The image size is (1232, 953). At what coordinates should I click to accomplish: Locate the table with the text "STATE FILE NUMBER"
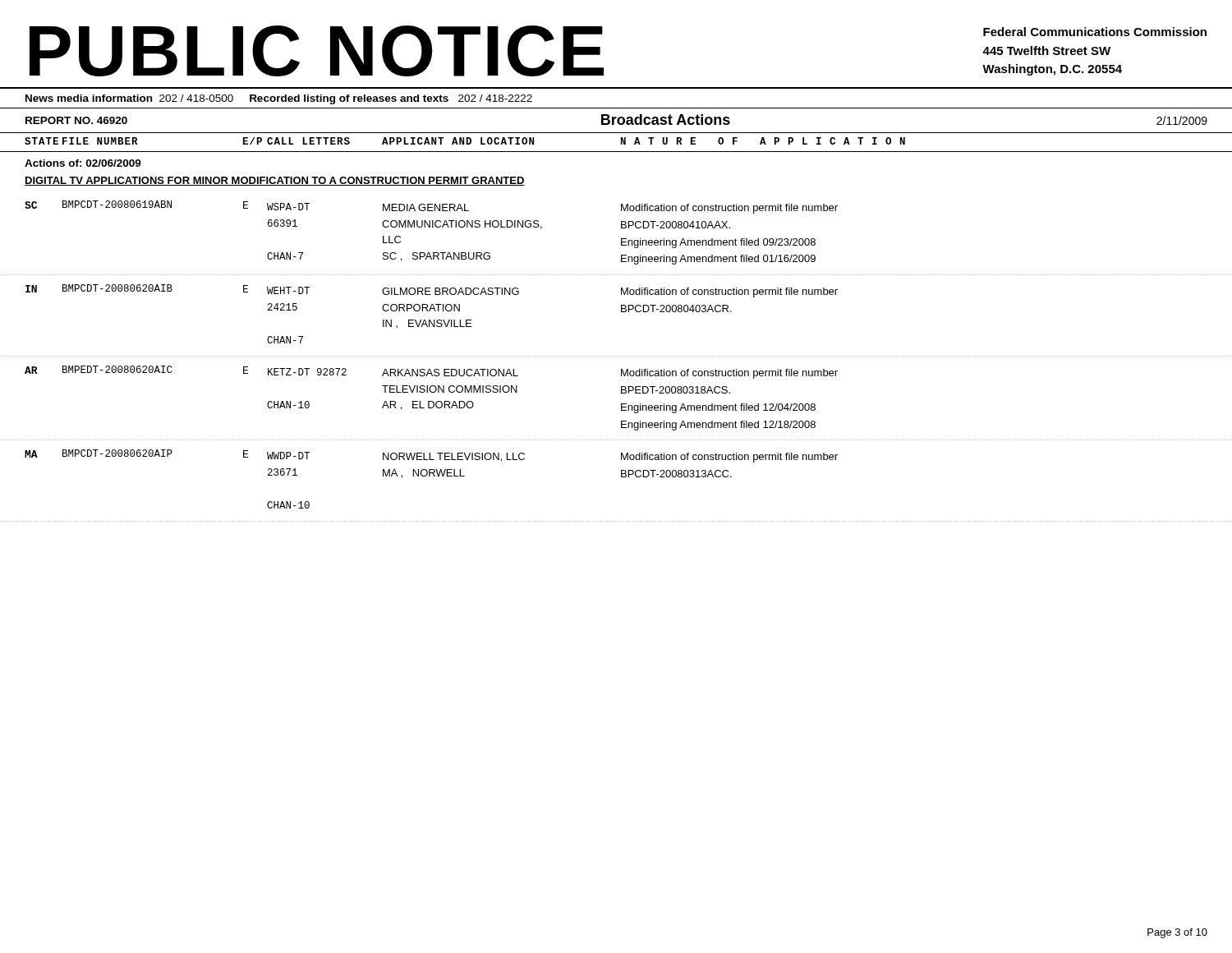616,143
